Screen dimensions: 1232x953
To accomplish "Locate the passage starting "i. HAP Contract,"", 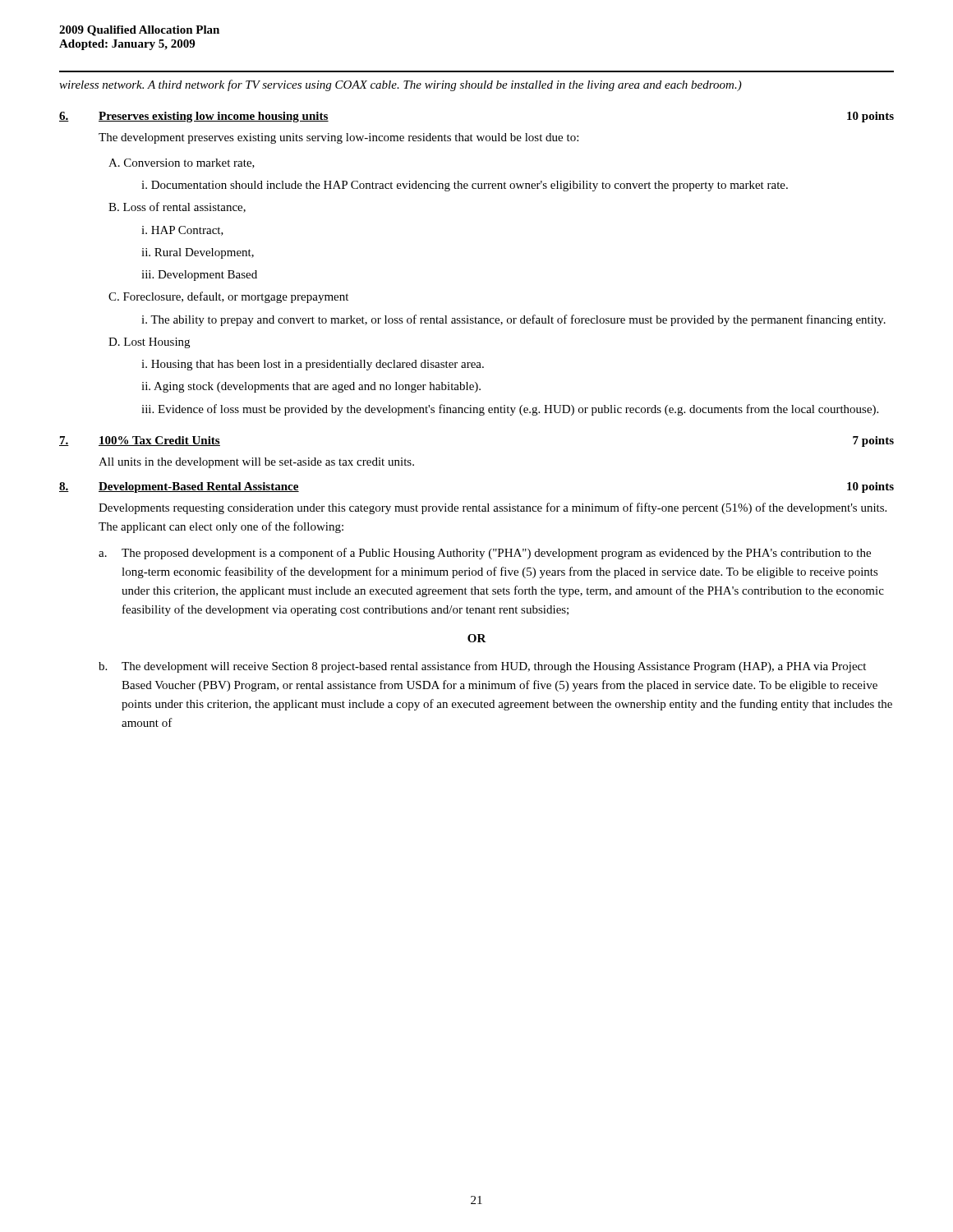I will [x=182, y=231].
